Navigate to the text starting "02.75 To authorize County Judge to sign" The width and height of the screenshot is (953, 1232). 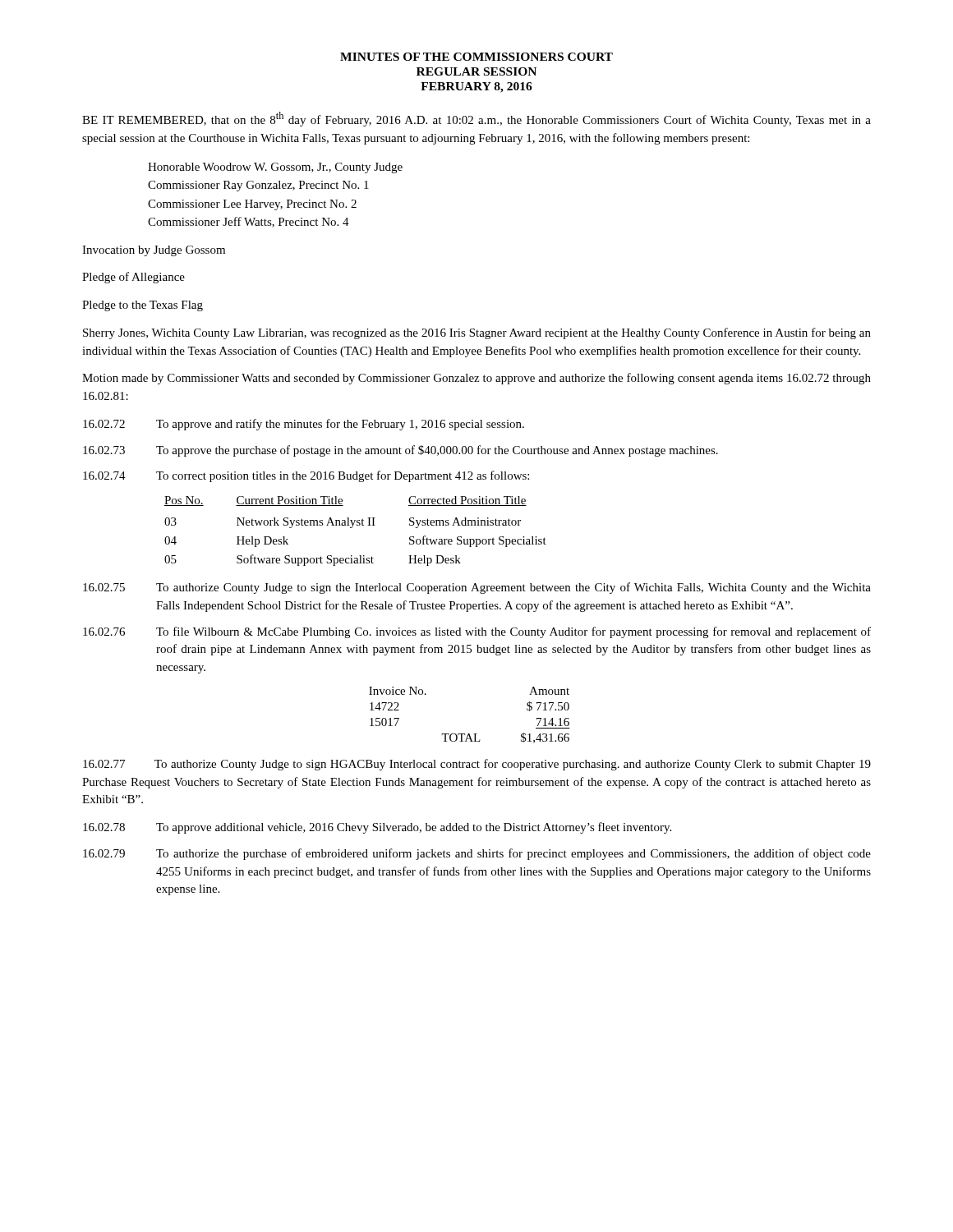tap(476, 597)
